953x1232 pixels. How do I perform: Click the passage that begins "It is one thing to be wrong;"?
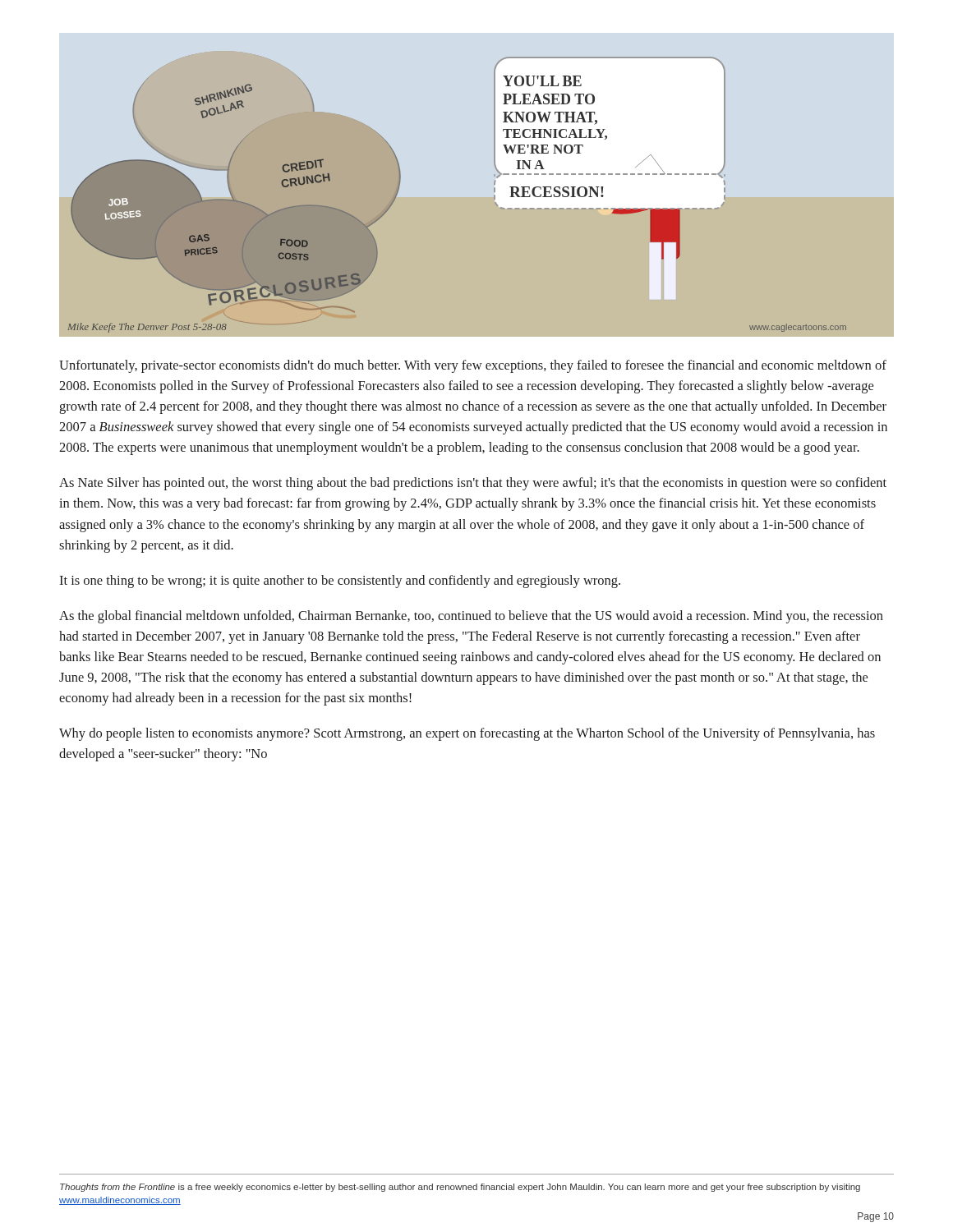coord(340,580)
